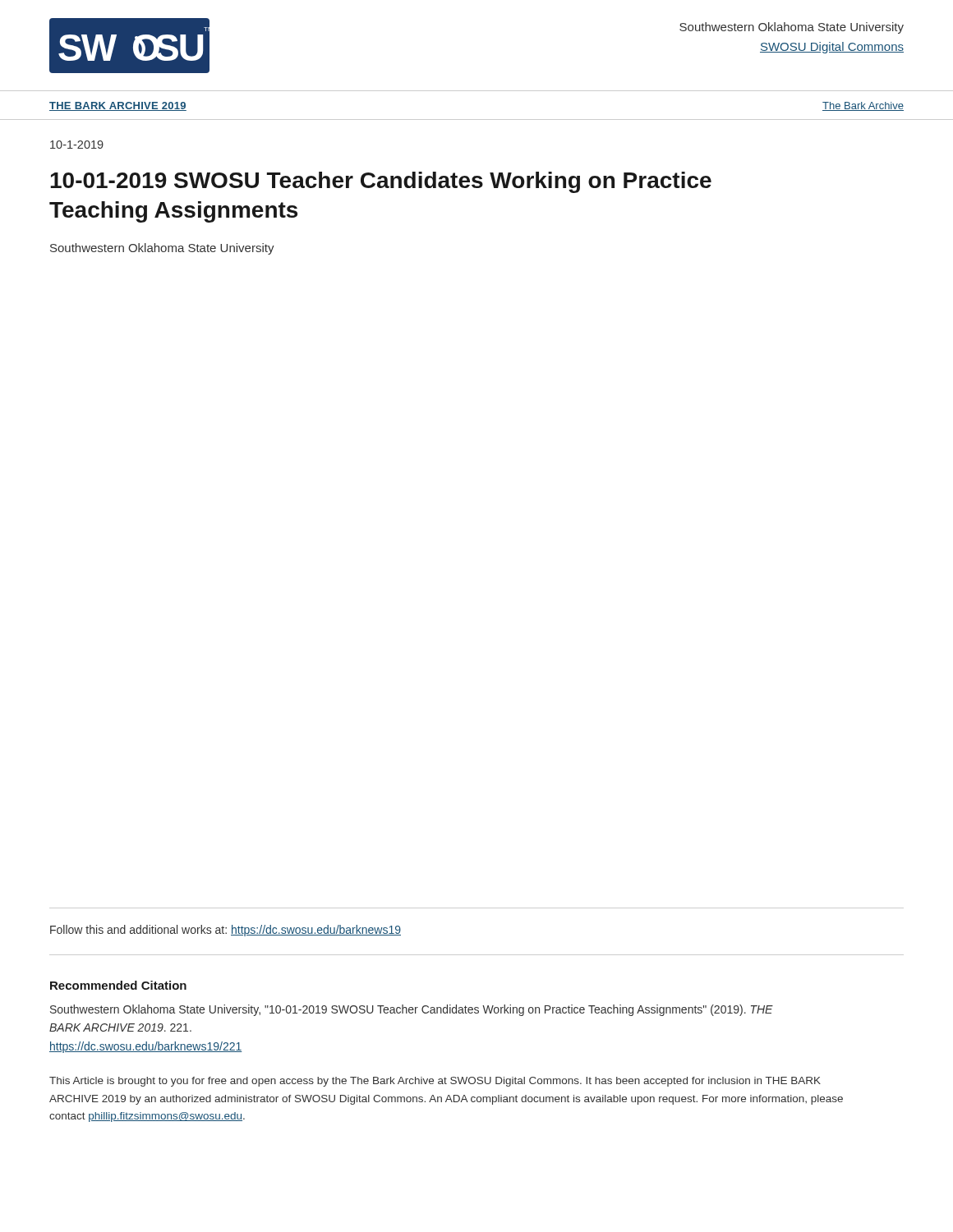The image size is (953, 1232).
Task: Find the text block with the text "Southwestern Oklahoma State University, "10-01-2019 SWOSU Teacher"
Action: (412, 1010)
